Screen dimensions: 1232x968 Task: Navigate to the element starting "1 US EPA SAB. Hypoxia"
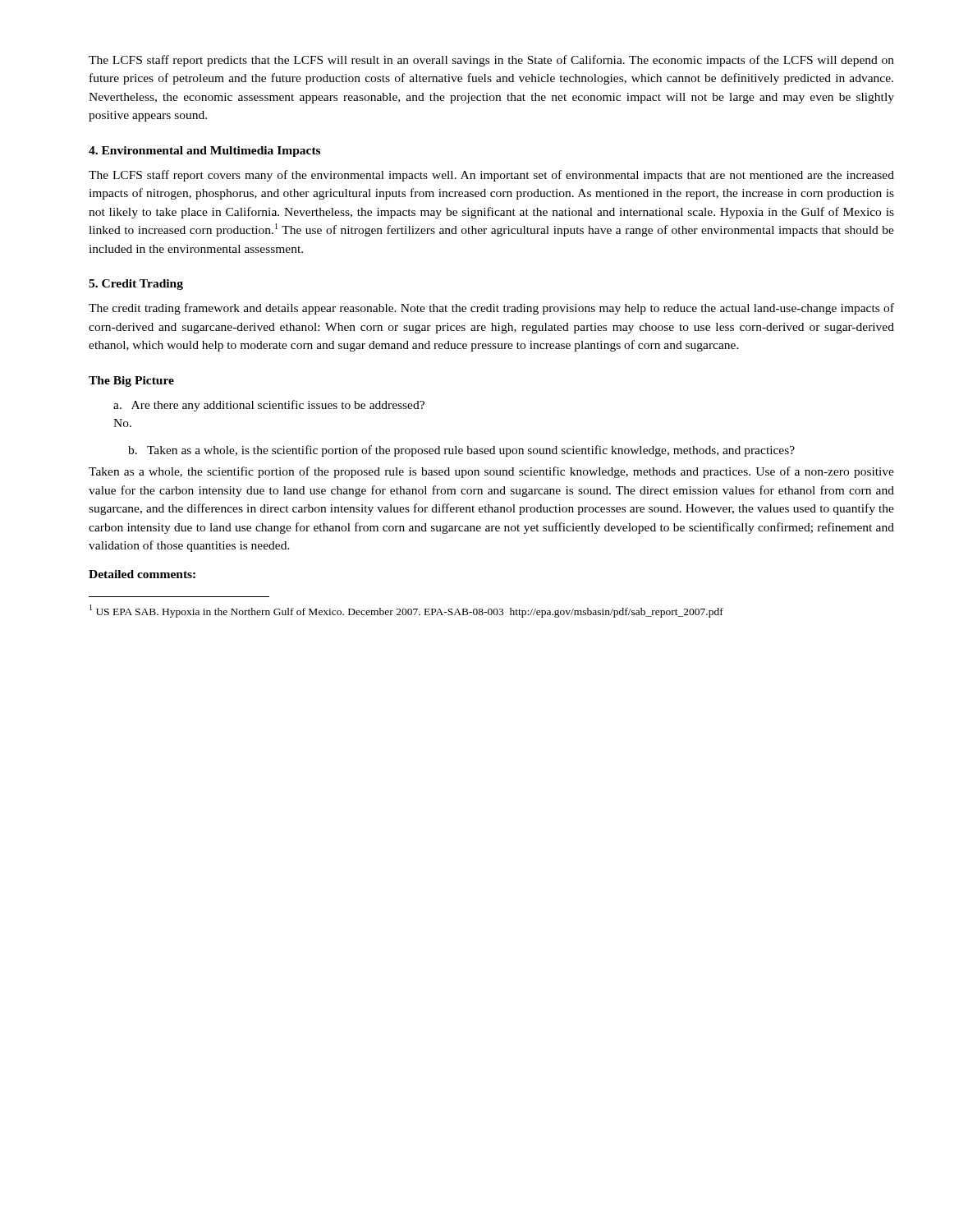(x=406, y=610)
